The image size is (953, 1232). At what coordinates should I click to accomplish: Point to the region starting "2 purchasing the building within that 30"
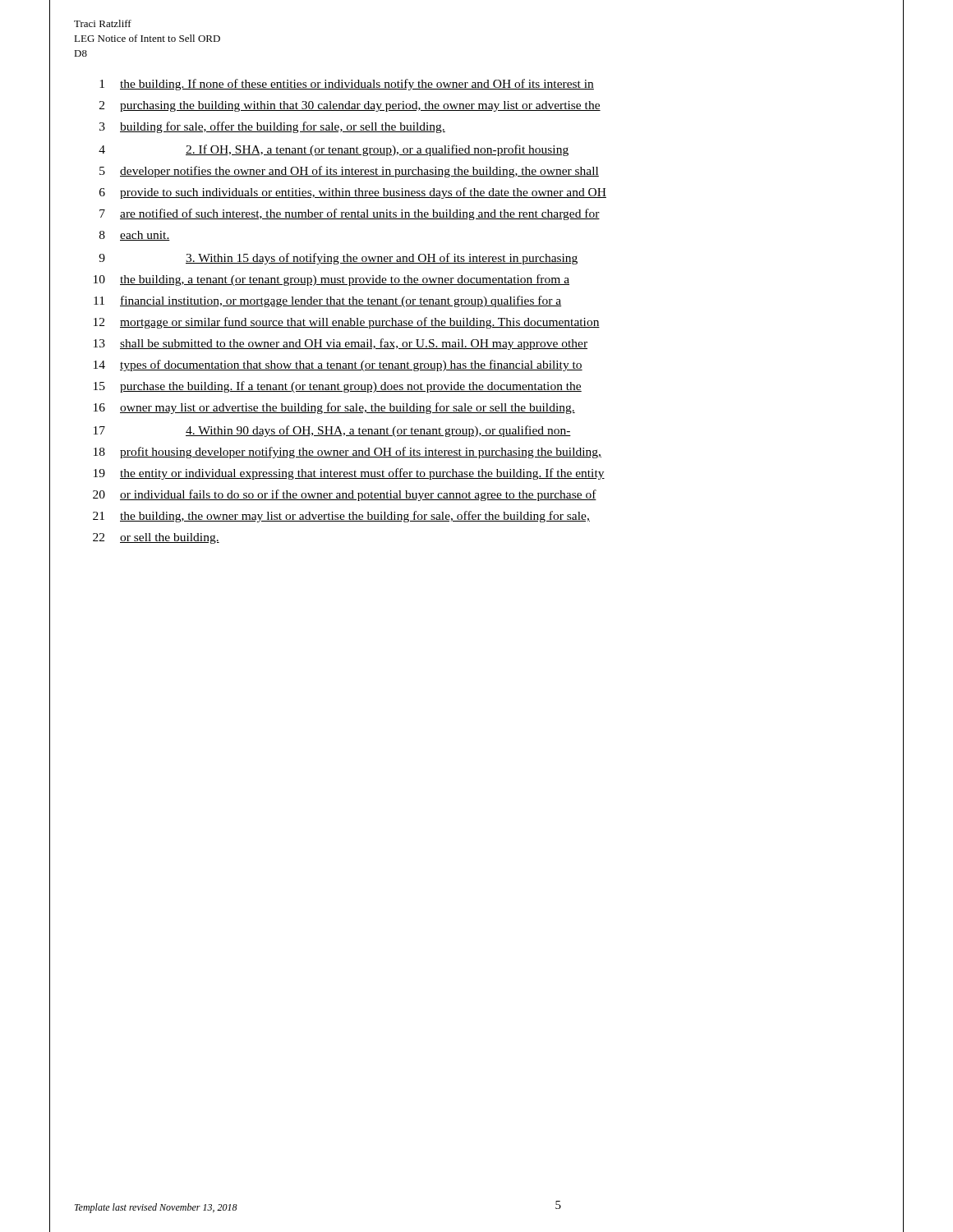476,105
